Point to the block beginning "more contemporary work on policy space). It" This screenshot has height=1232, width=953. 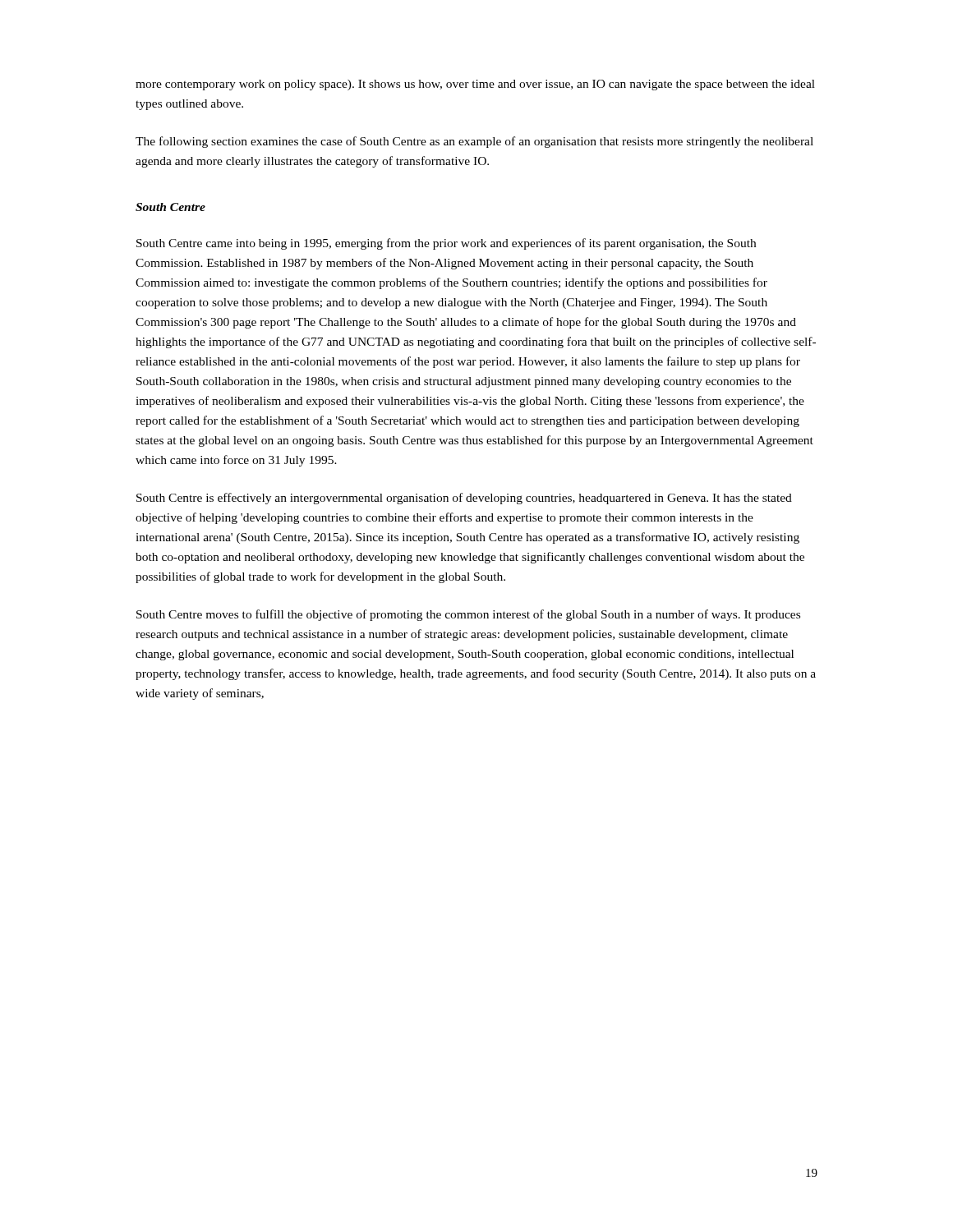(x=475, y=93)
